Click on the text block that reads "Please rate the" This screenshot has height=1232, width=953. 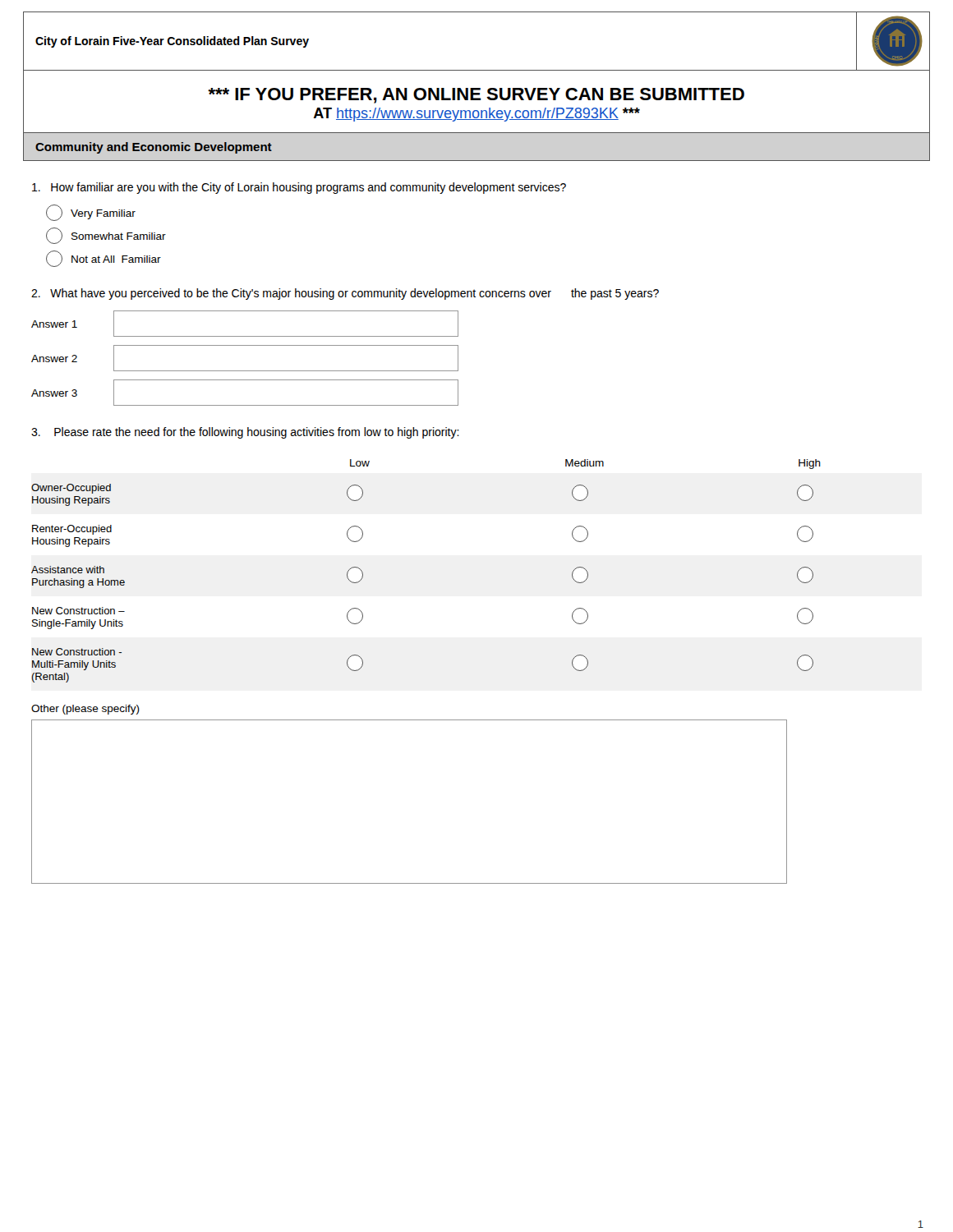coord(245,432)
